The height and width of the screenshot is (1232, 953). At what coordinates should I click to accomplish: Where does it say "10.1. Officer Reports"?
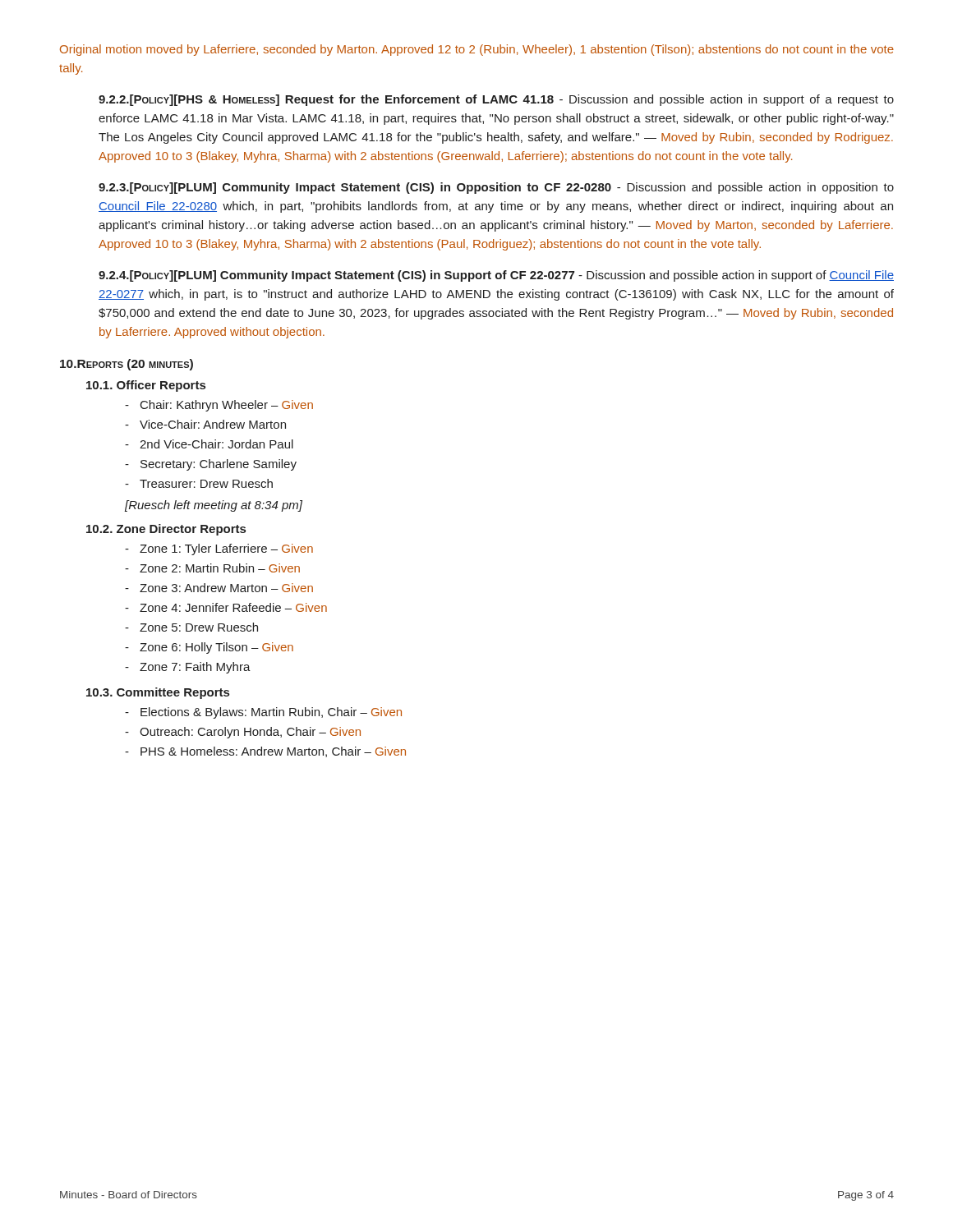[x=146, y=384]
